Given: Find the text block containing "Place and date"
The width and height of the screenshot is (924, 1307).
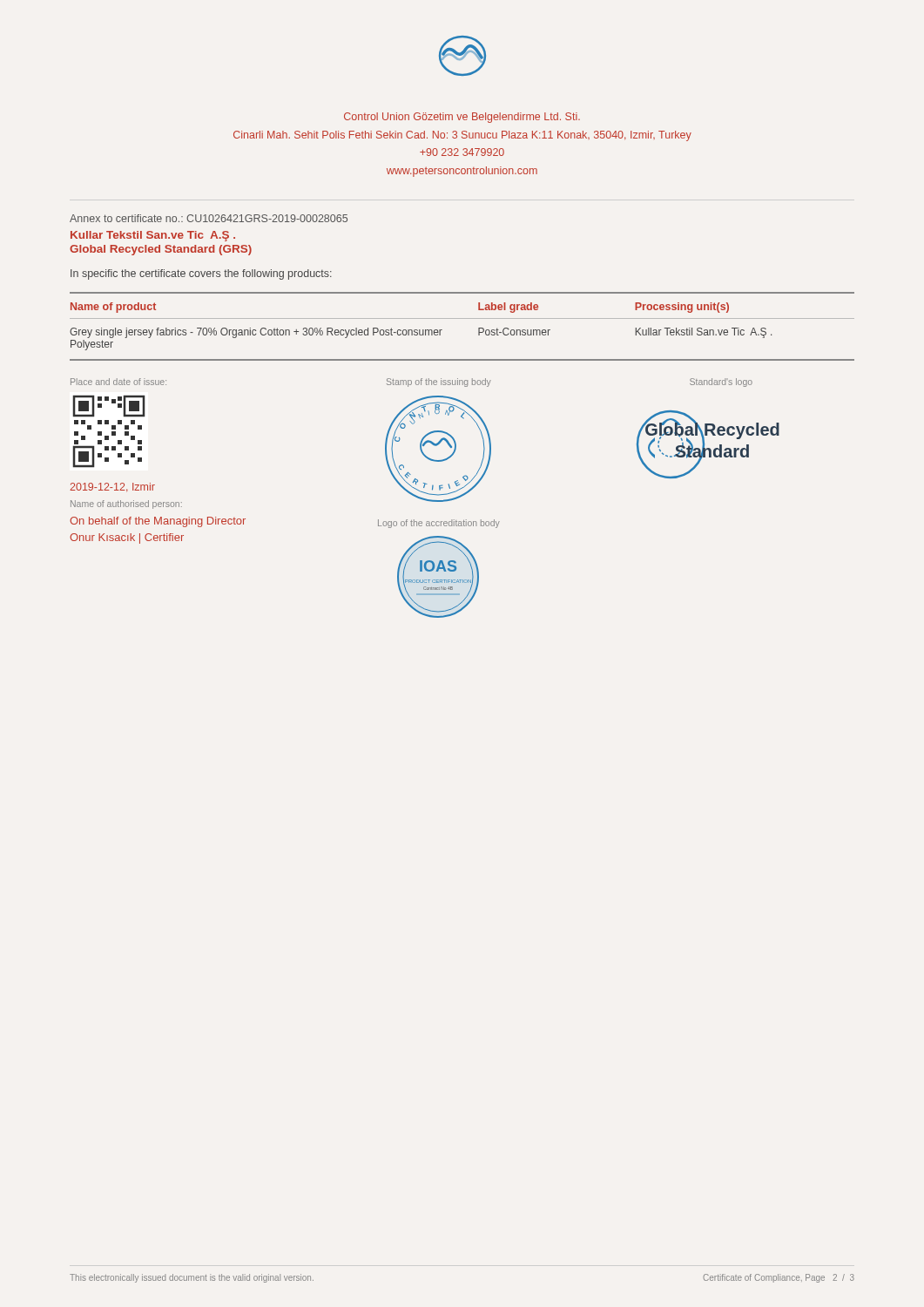Looking at the screenshot, I should (118, 381).
